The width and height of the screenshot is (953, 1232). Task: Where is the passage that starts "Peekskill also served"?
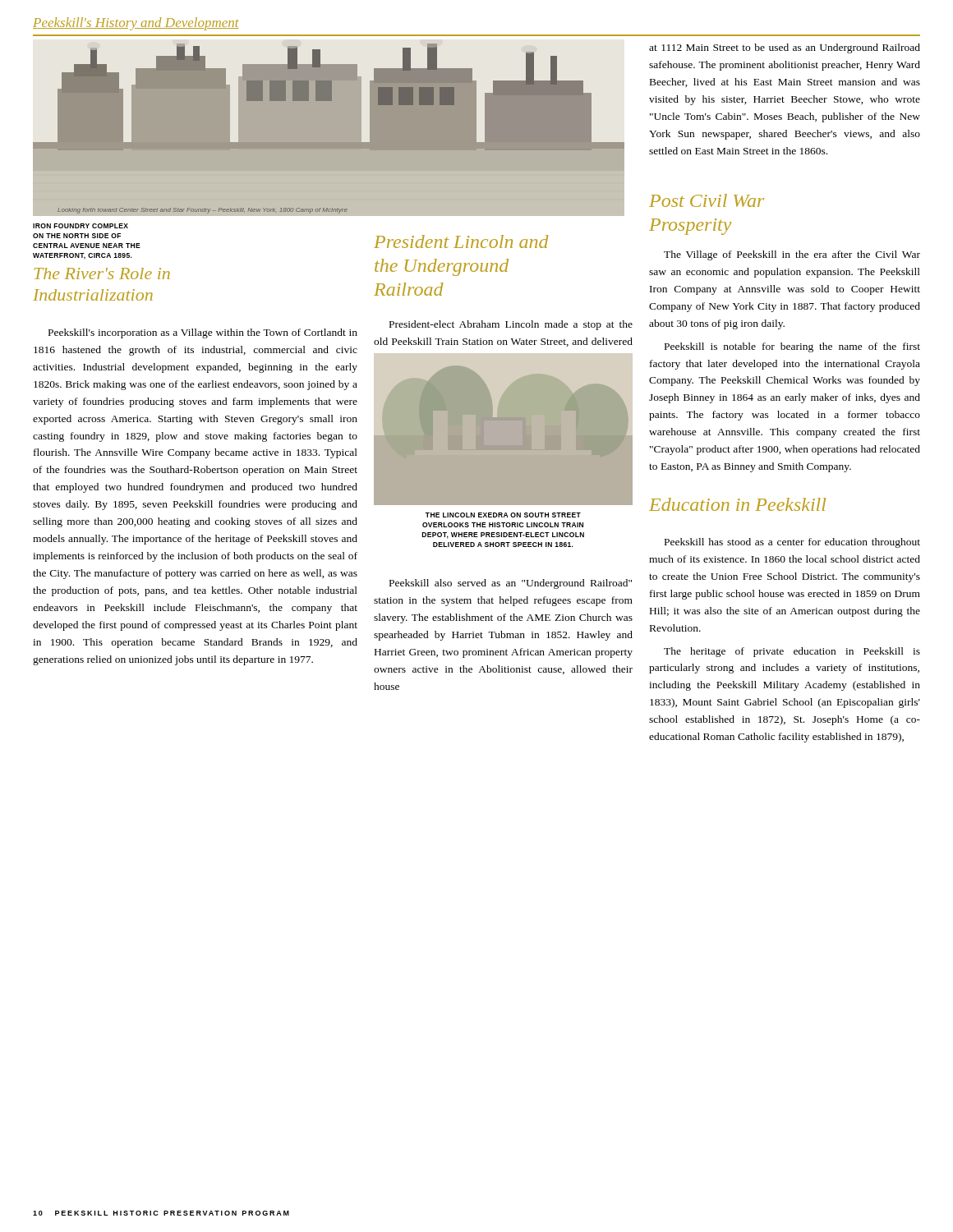coord(503,635)
